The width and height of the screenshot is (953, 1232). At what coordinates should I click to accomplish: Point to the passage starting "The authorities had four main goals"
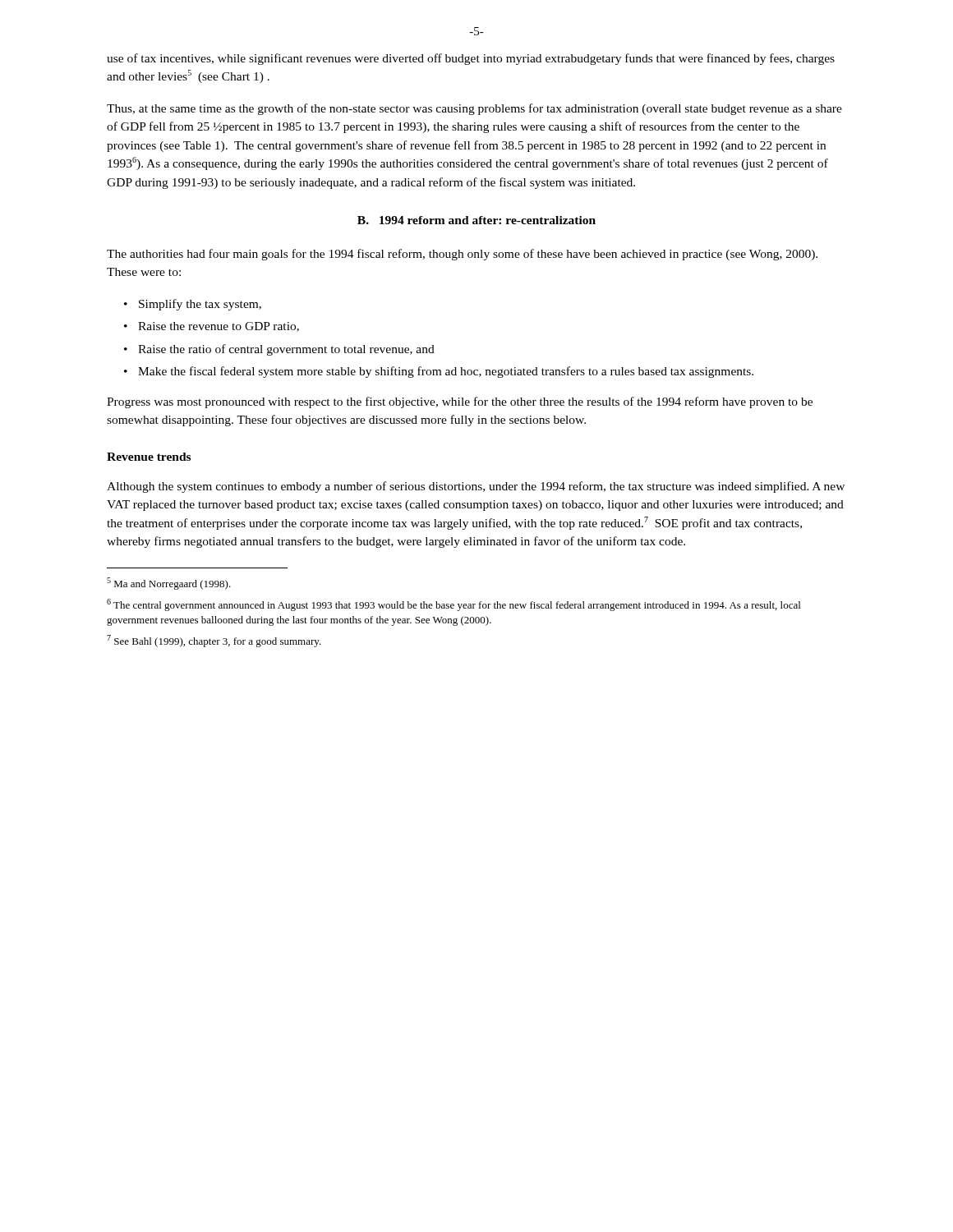pyautogui.click(x=463, y=262)
